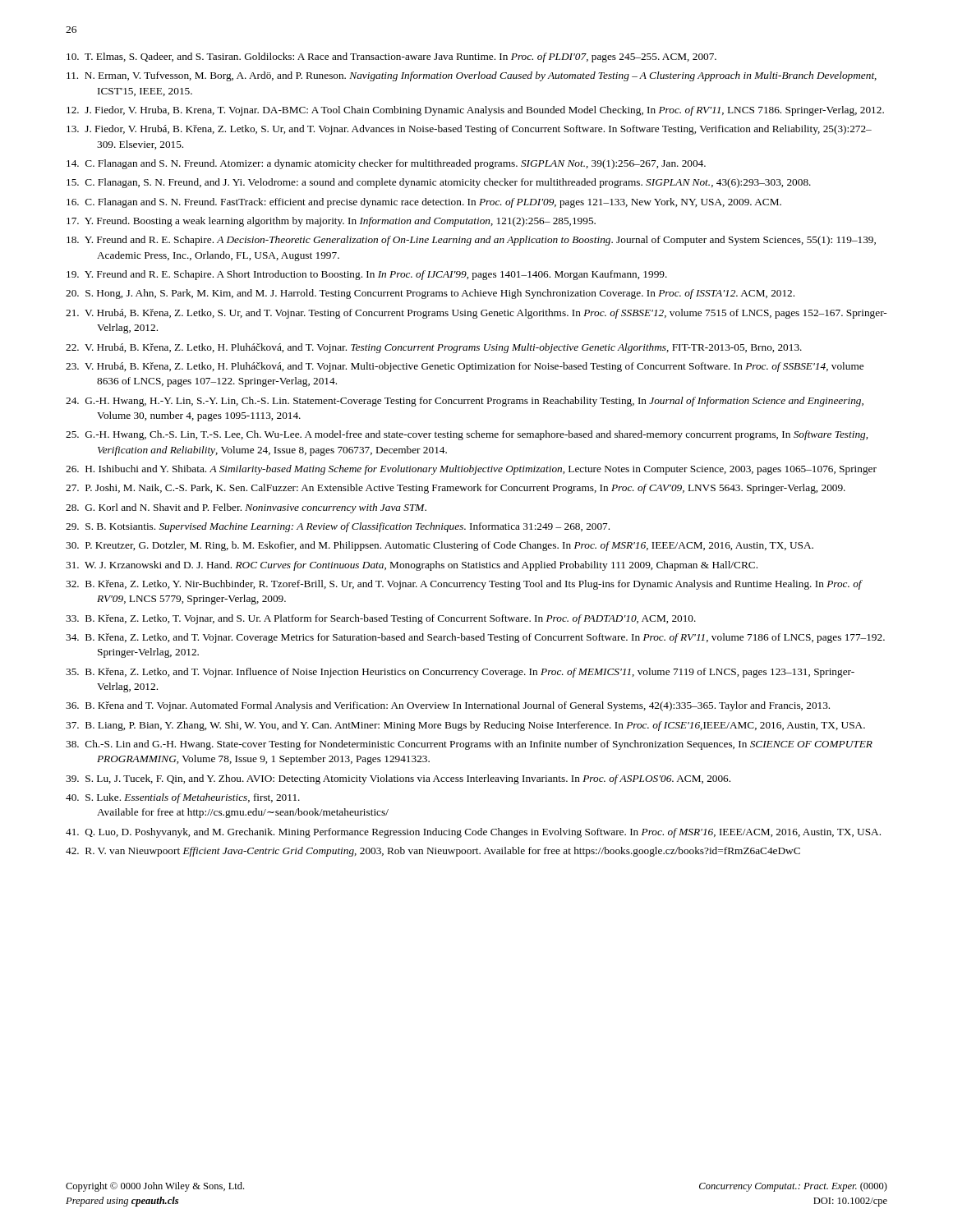Locate the list item containing "18. Y. Freund and R. E."
The width and height of the screenshot is (953, 1232).
pos(471,247)
